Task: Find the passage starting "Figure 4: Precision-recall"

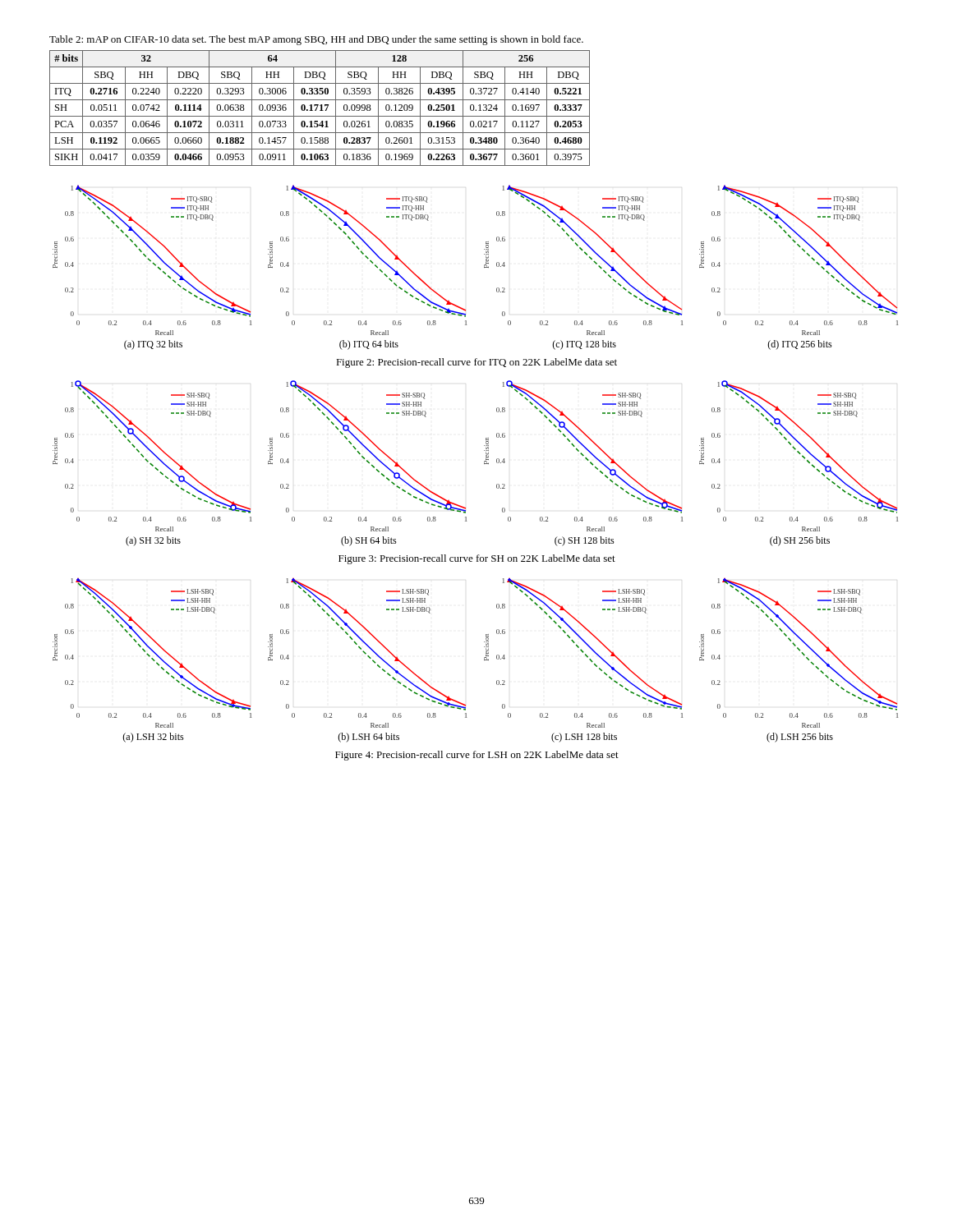Action: [476, 754]
